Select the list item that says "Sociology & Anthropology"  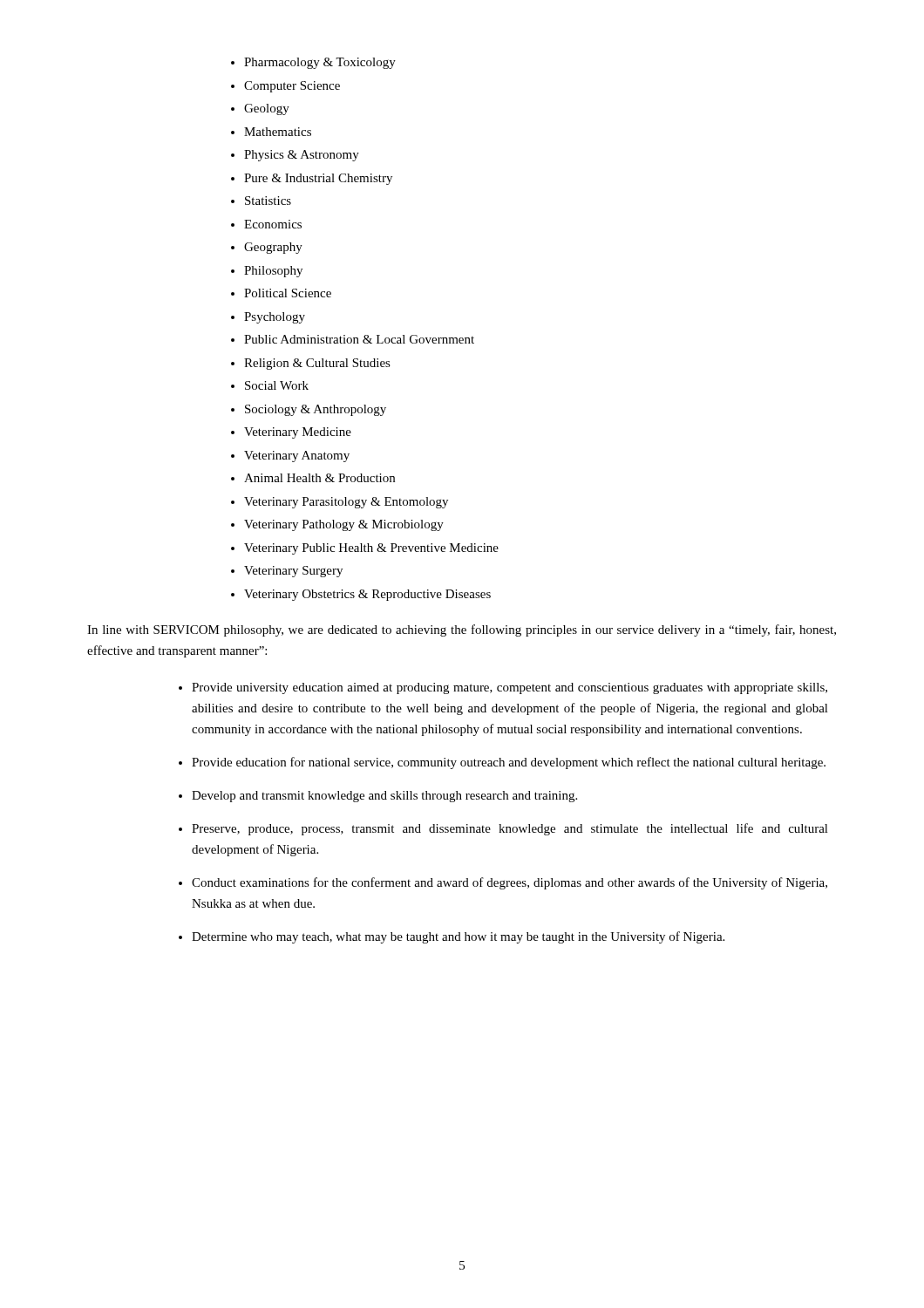pyautogui.click(x=316, y=410)
